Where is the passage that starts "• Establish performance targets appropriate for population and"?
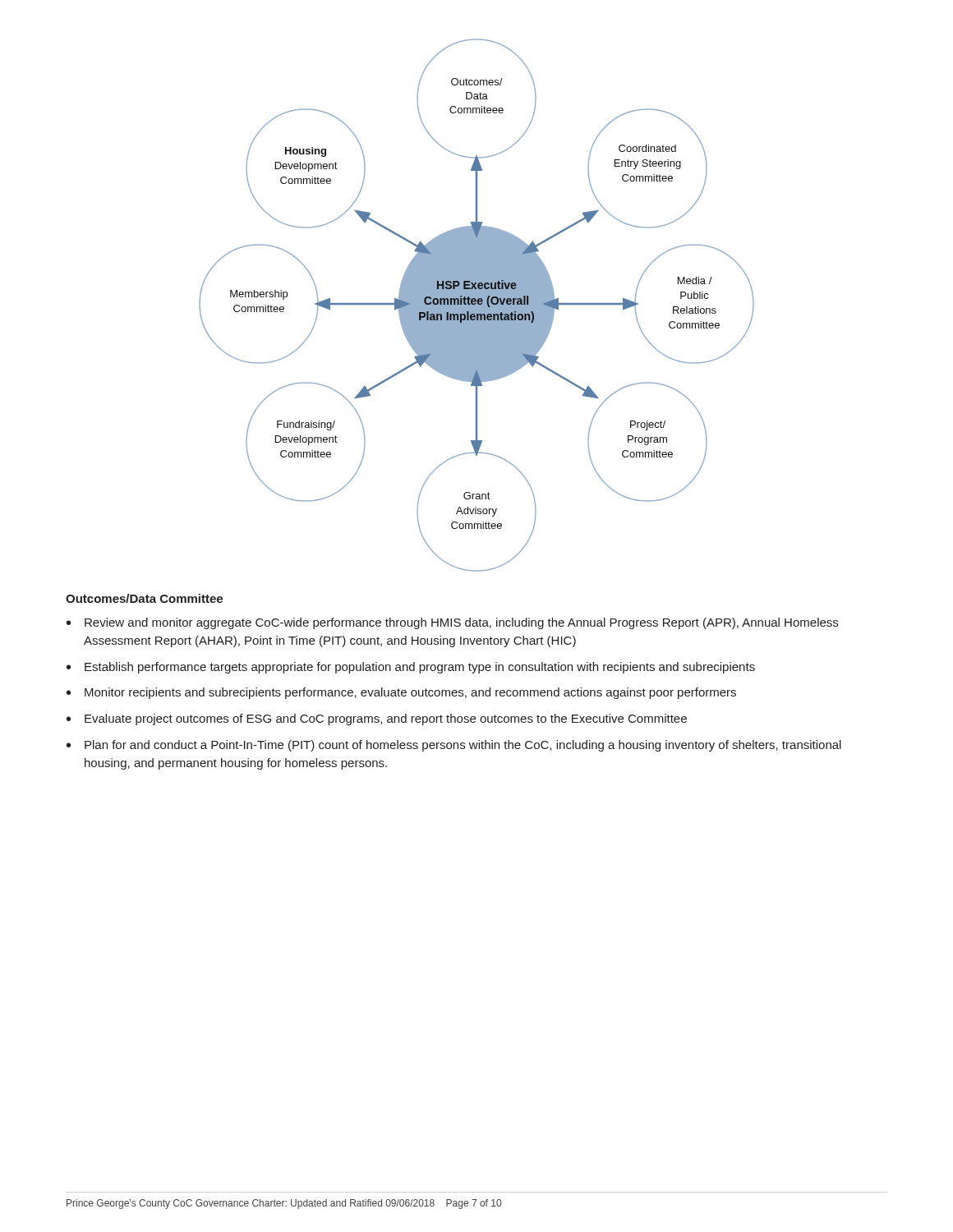The image size is (953, 1232). (x=410, y=666)
